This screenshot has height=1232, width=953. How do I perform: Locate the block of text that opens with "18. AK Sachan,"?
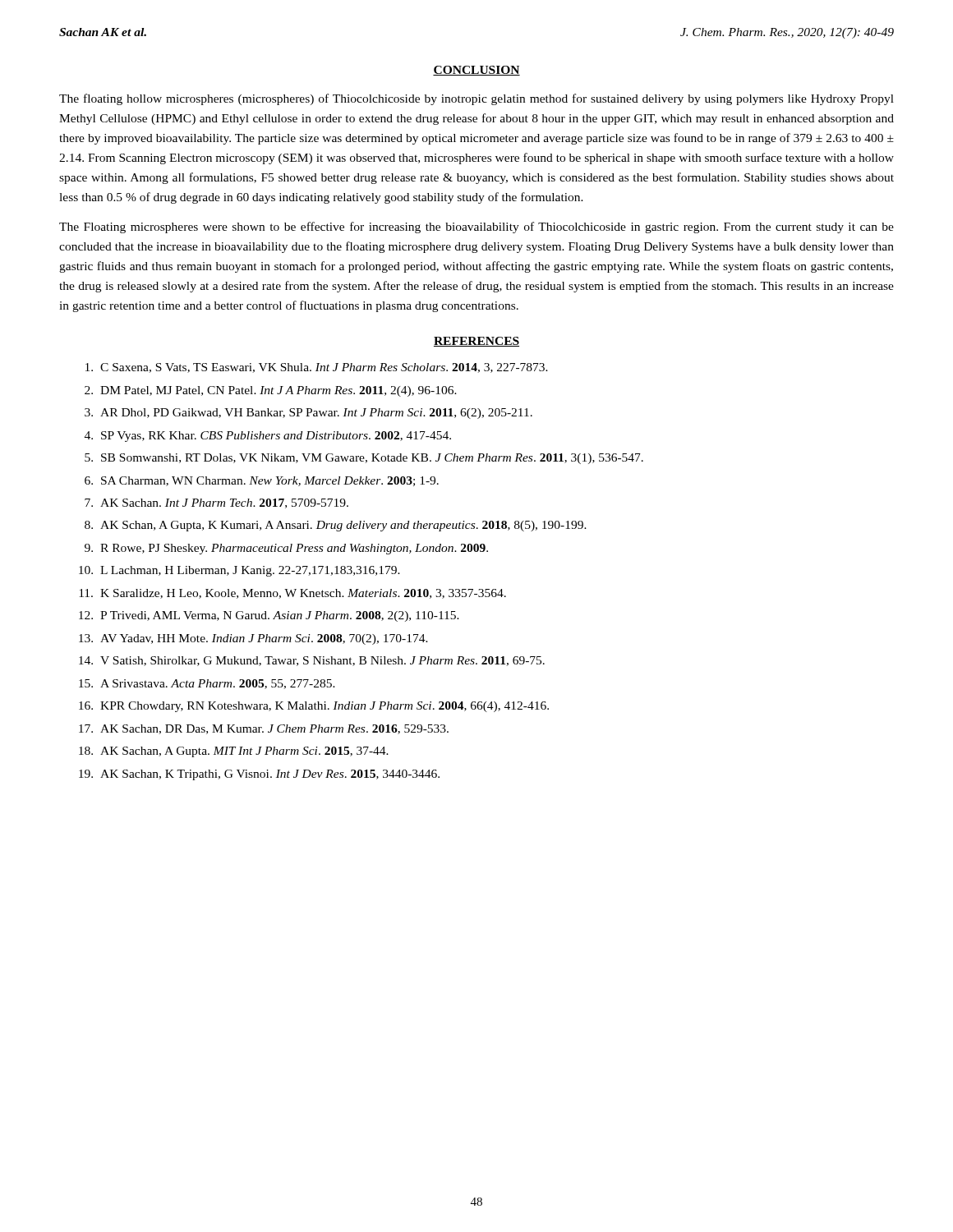pyautogui.click(x=234, y=752)
